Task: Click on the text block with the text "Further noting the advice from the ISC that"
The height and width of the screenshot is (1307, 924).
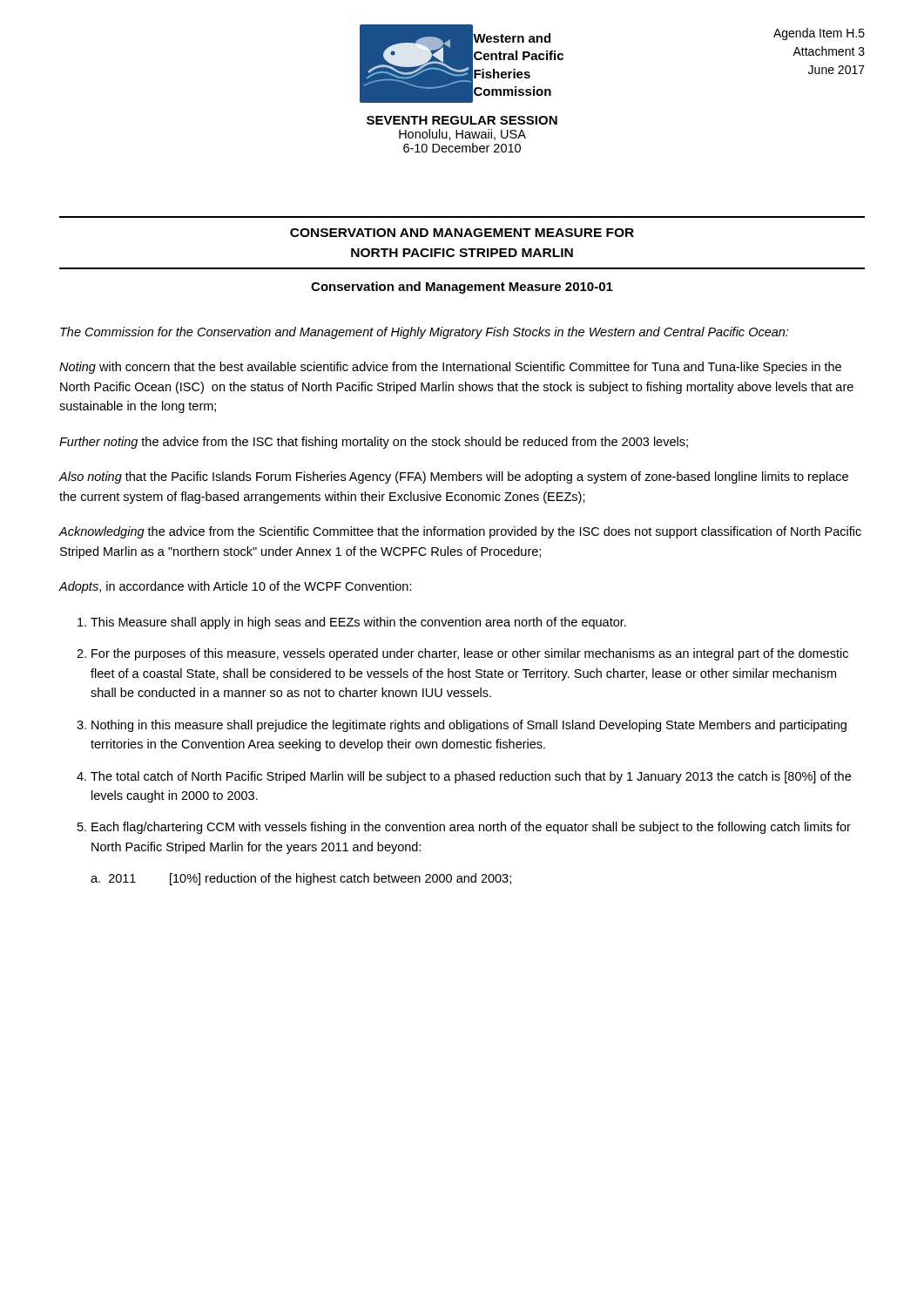Action: tap(374, 442)
